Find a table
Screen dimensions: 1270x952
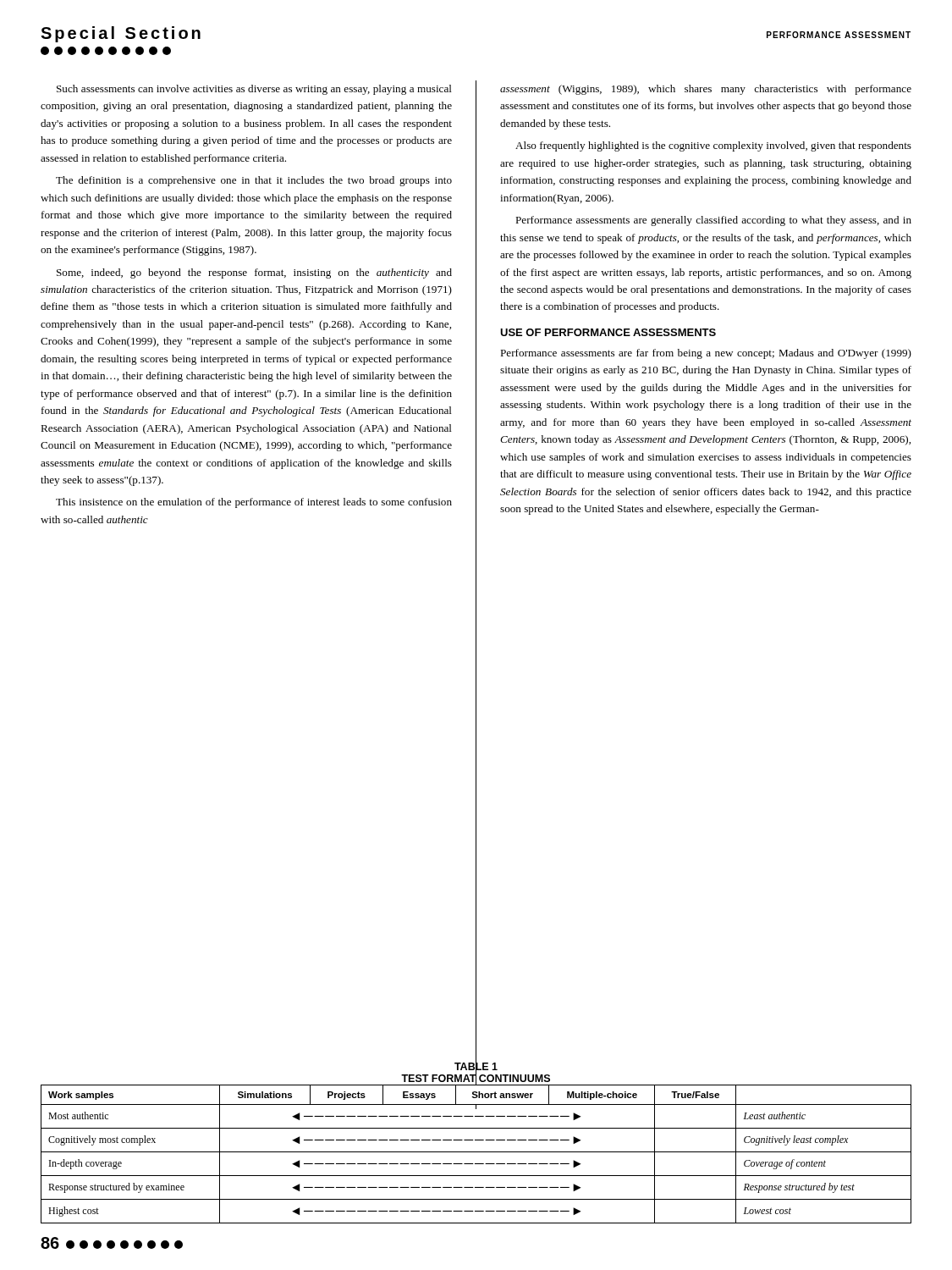point(476,1142)
